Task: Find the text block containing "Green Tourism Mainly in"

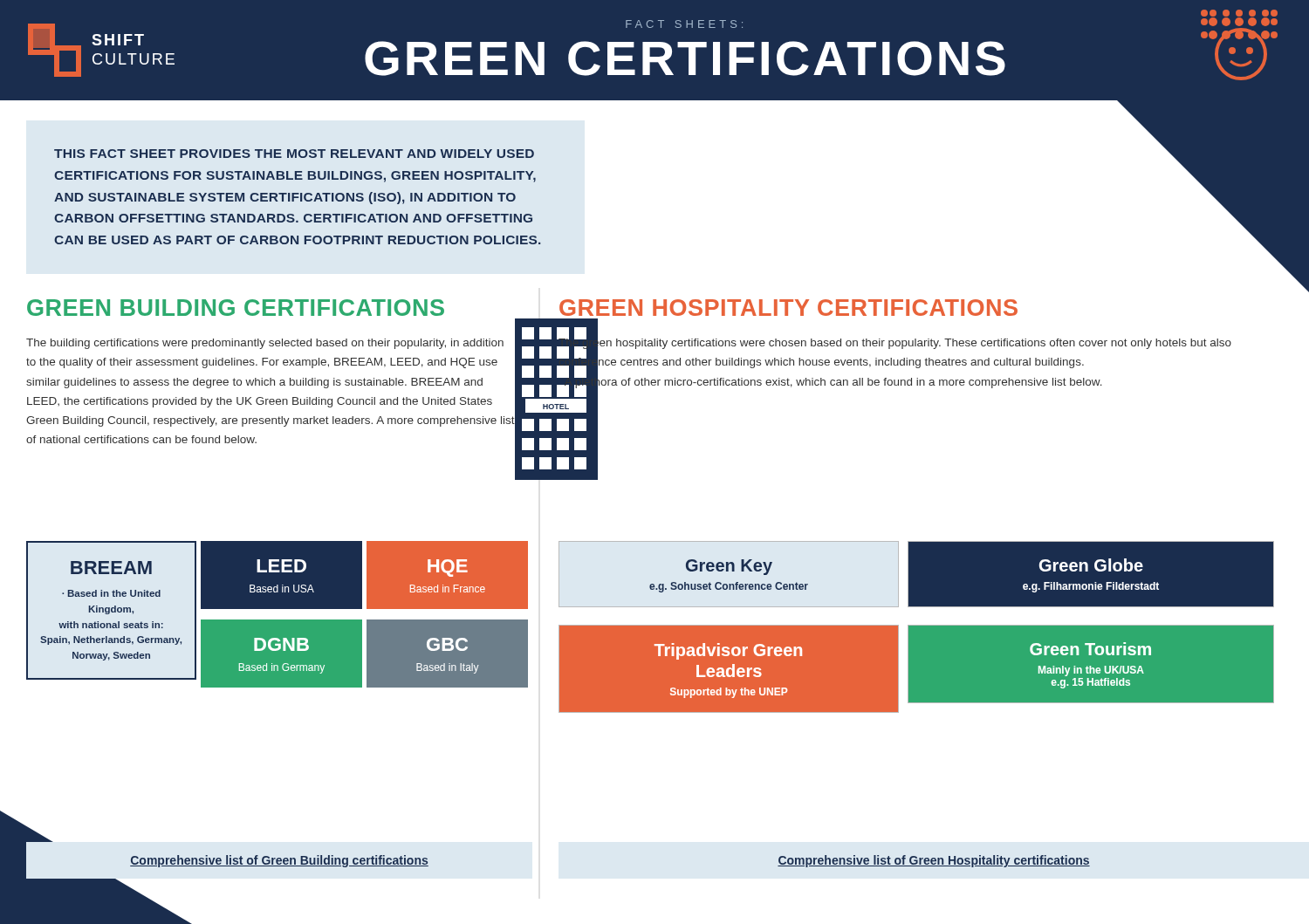Action: (1091, 664)
